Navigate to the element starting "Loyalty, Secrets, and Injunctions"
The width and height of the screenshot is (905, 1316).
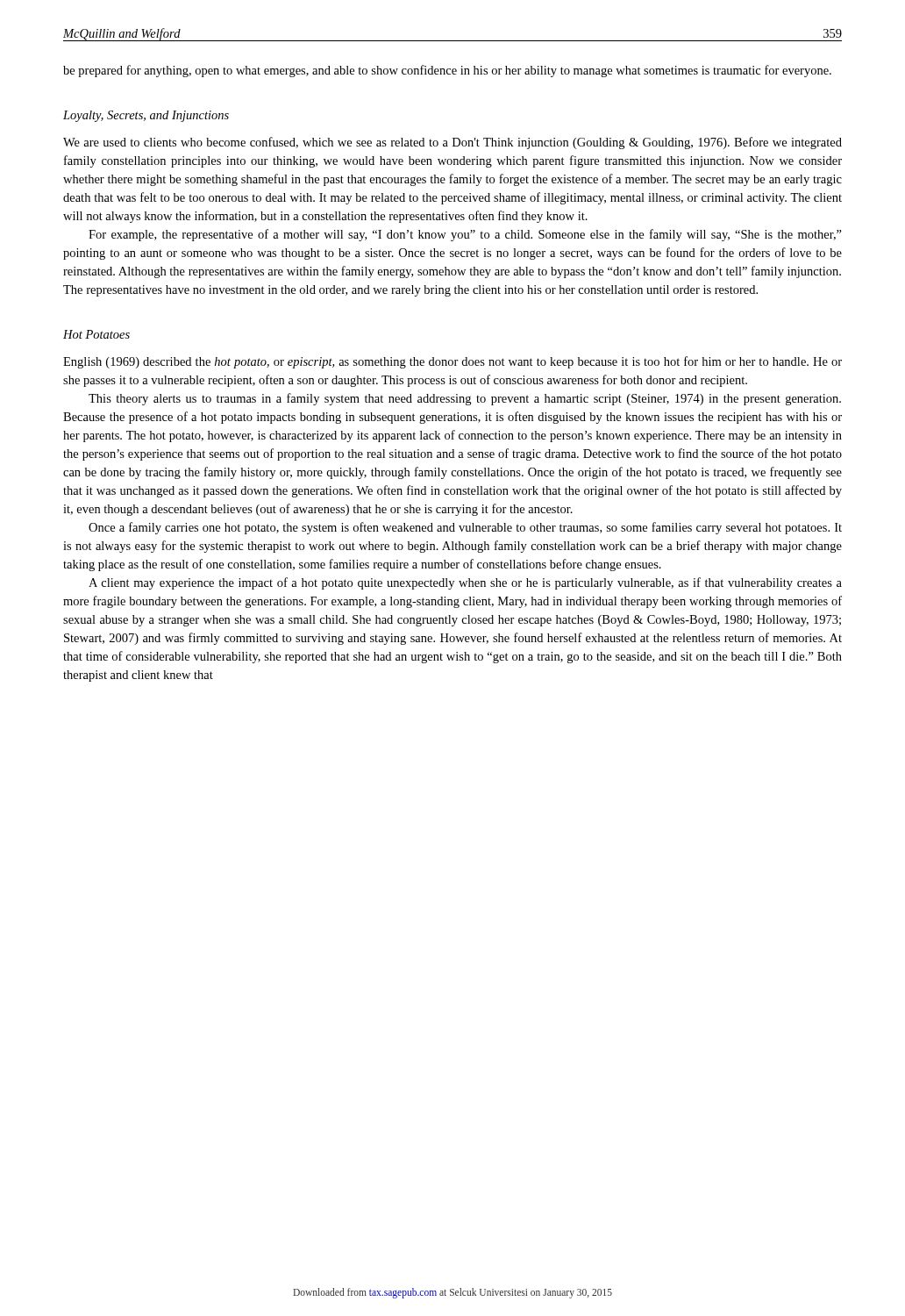[x=146, y=115]
